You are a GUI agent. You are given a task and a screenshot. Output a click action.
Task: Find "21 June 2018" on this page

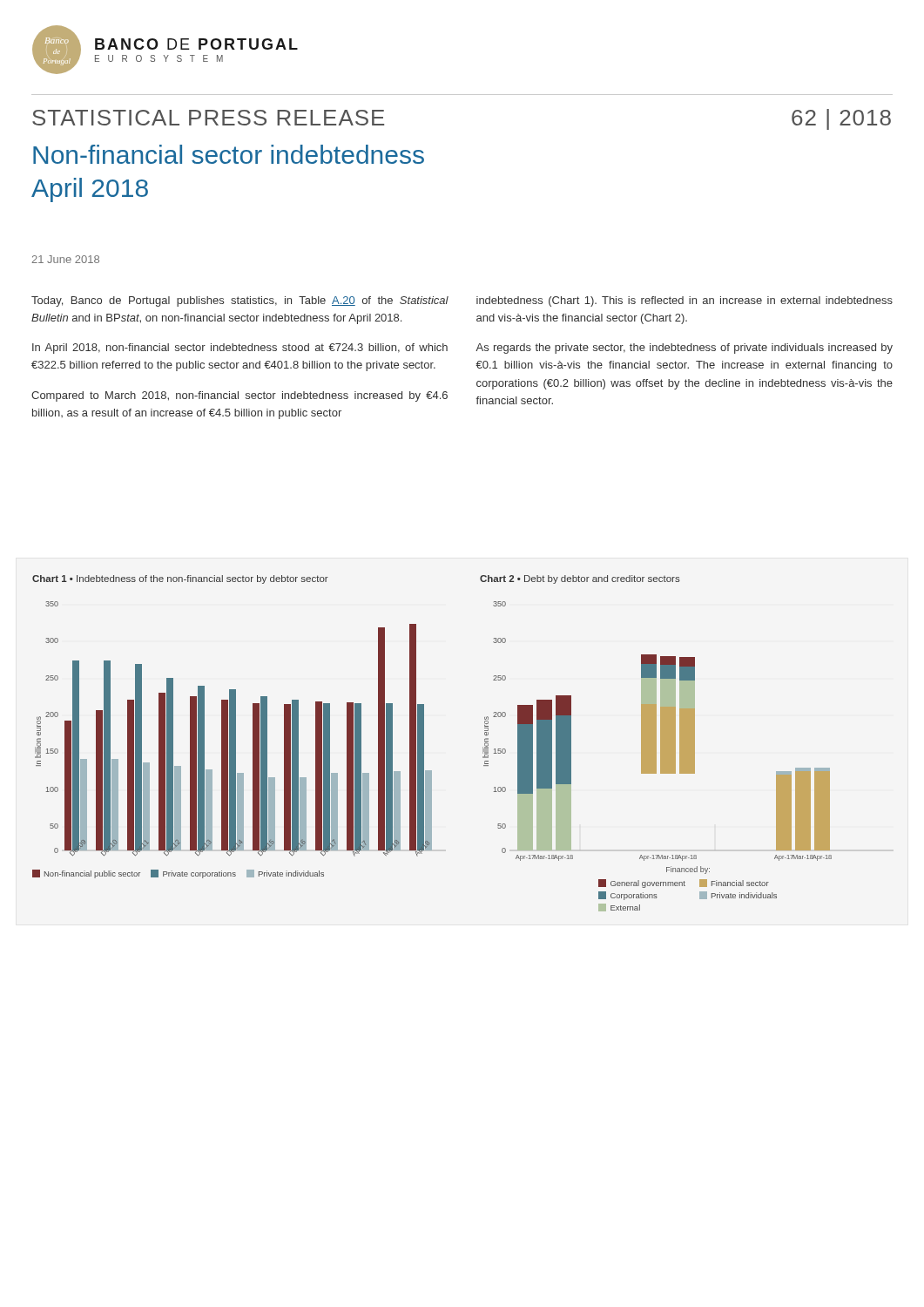click(x=66, y=259)
